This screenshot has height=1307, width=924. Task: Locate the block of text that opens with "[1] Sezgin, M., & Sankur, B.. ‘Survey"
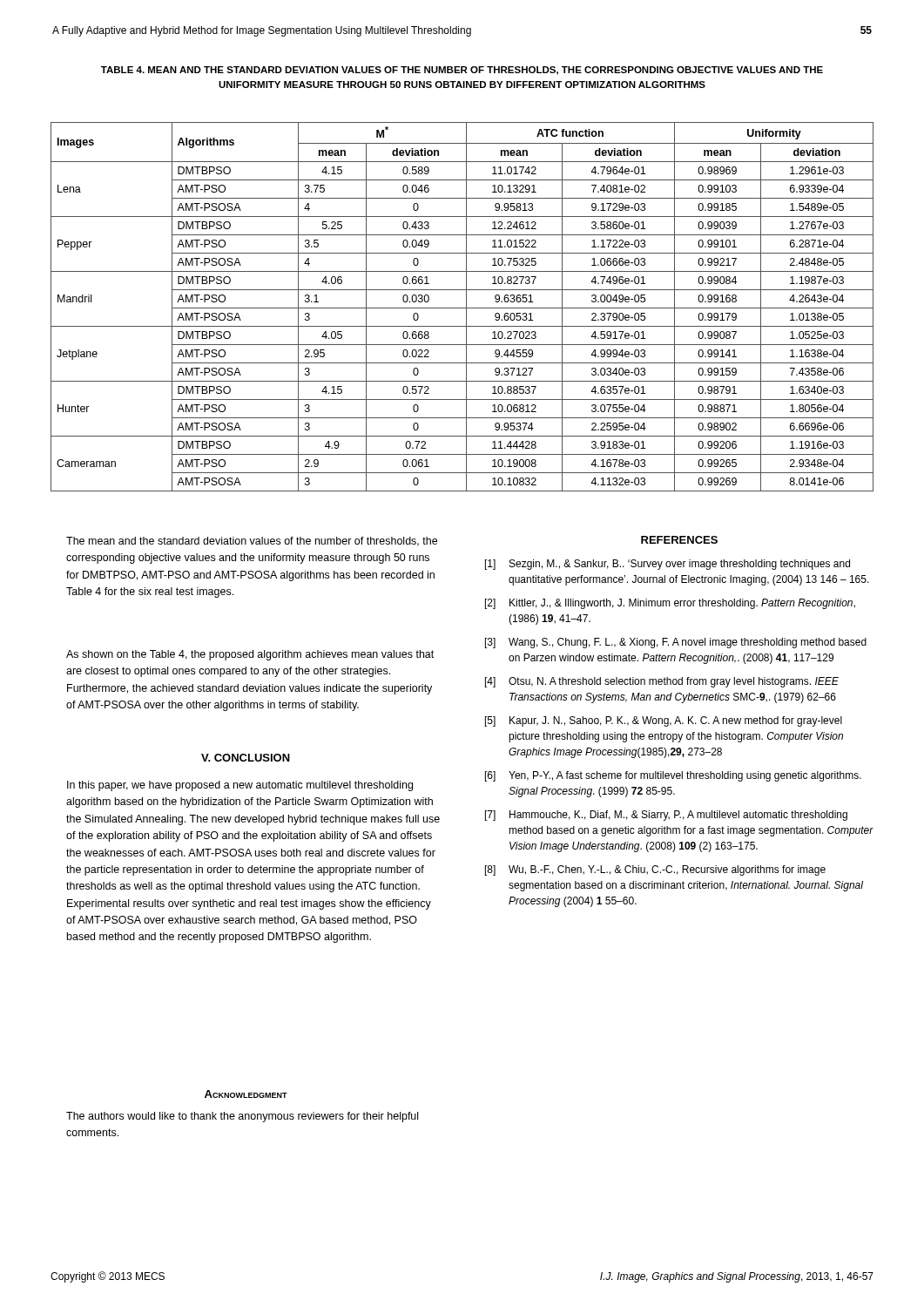coord(679,572)
